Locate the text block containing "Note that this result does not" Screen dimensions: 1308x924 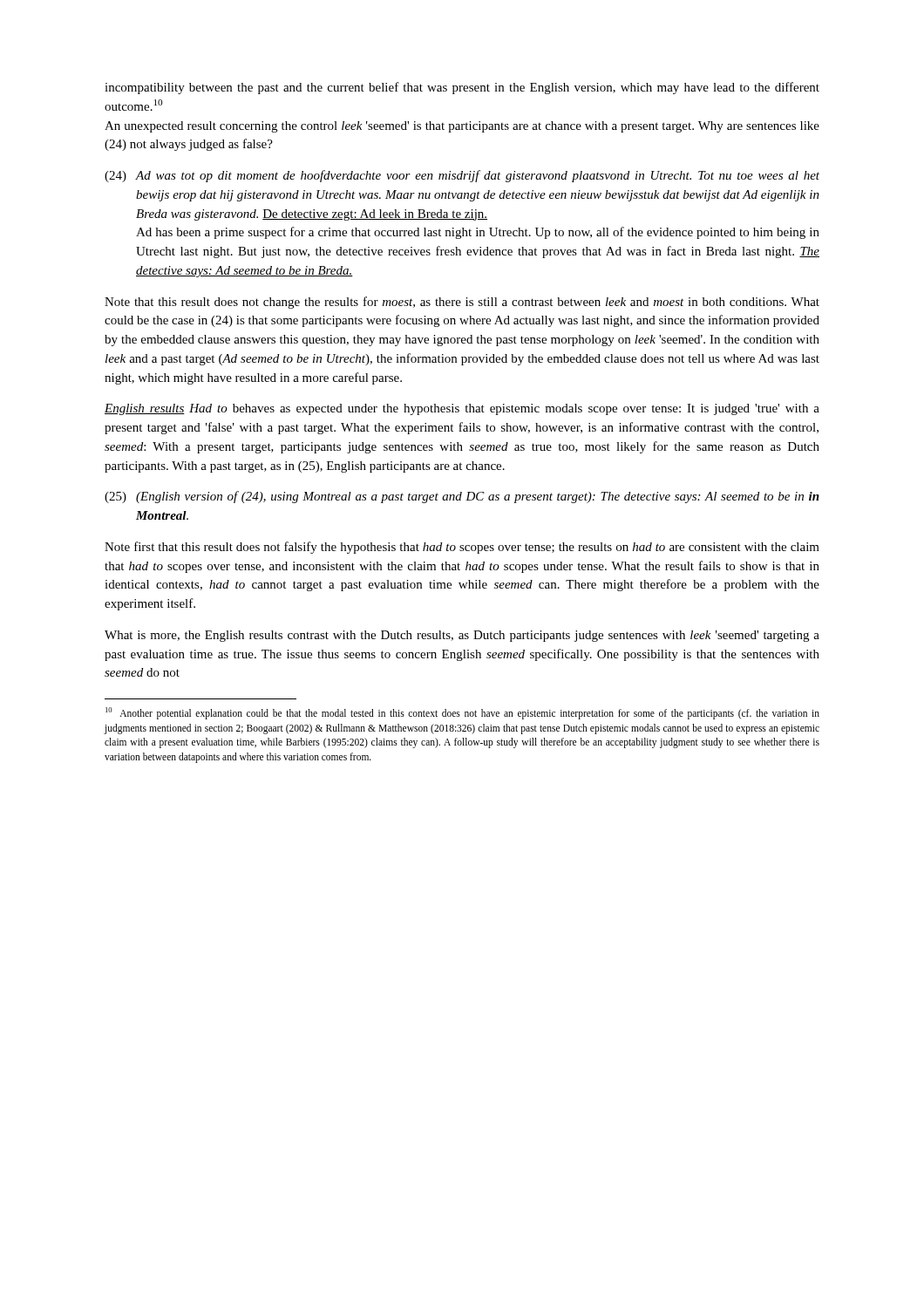tap(462, 340)
